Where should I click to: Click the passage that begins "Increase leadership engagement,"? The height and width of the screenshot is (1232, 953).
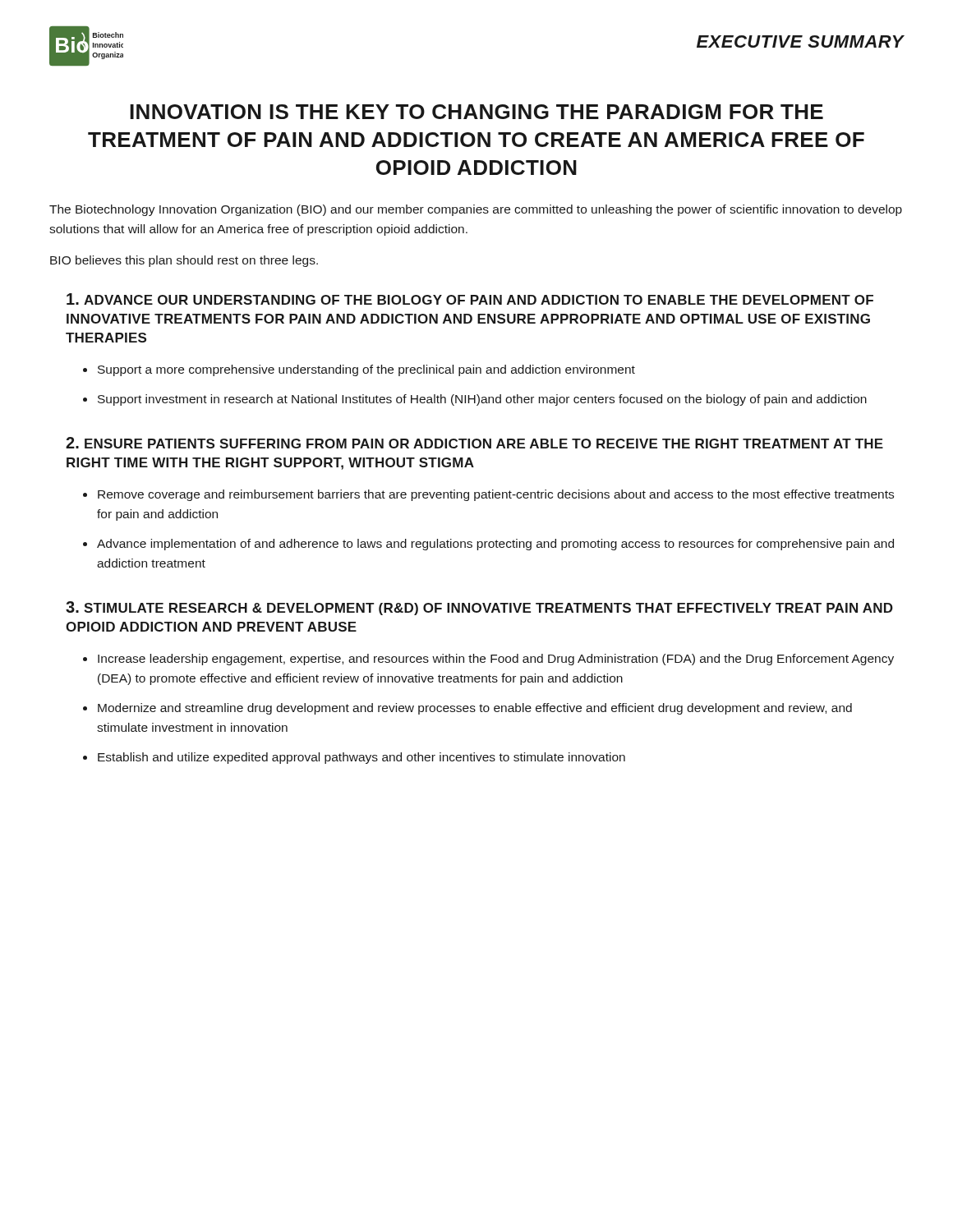[x=495, y=668]
